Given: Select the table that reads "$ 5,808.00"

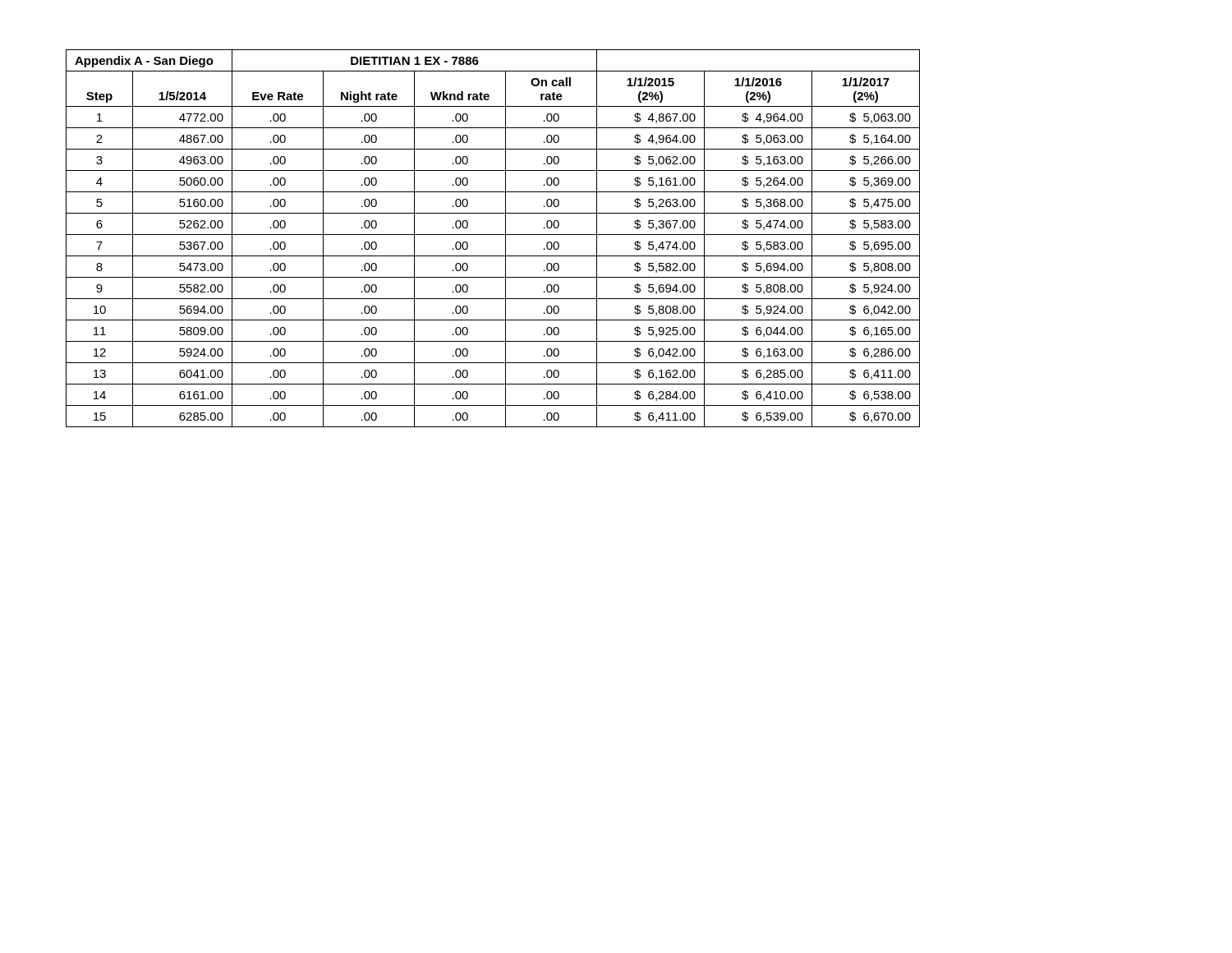Looking at the screenshot, I should (616, 238).
